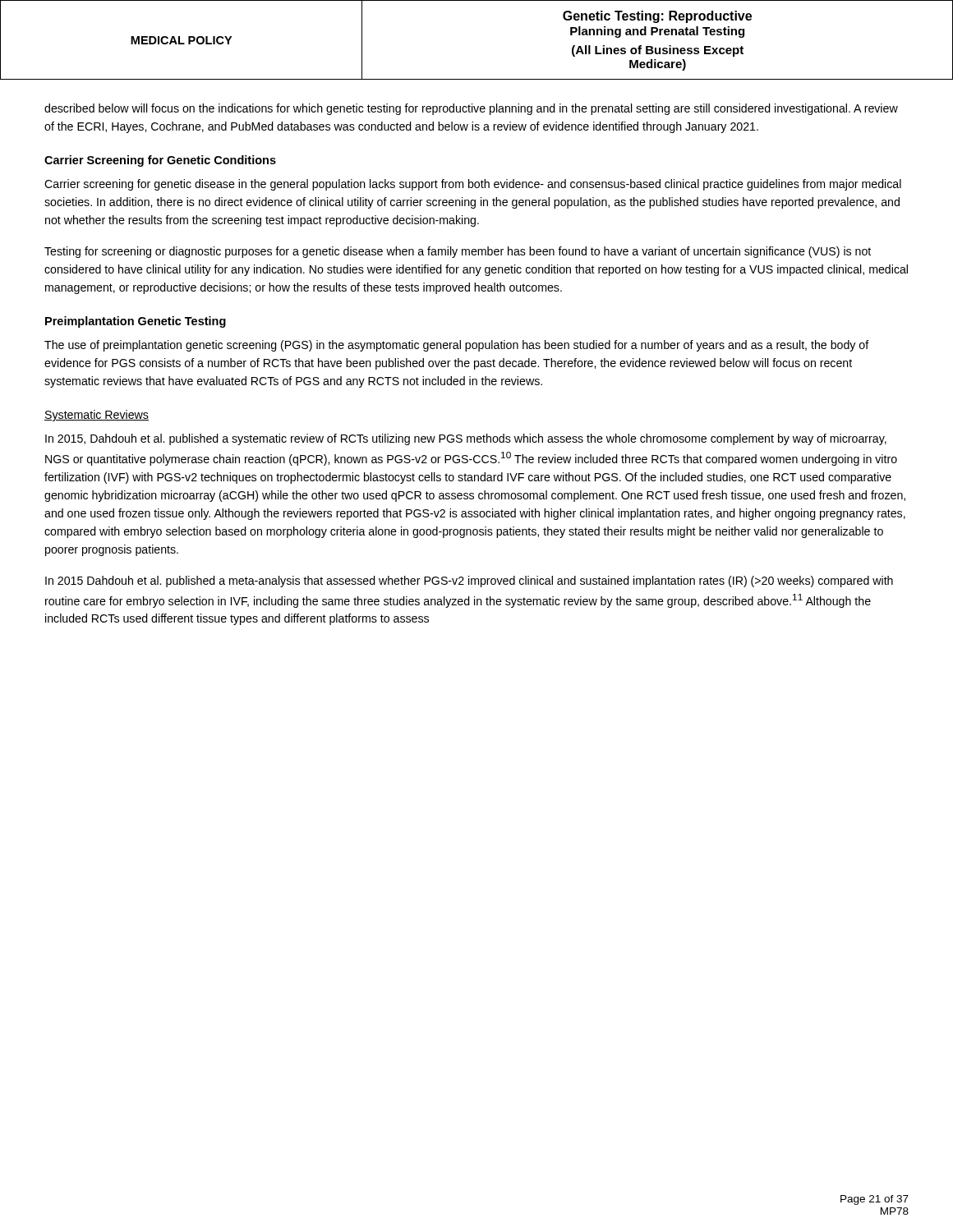Click on the element starting "In 2015 Dahdouh"
This screenshot has width=953, height=1232.
coord(469,600)
